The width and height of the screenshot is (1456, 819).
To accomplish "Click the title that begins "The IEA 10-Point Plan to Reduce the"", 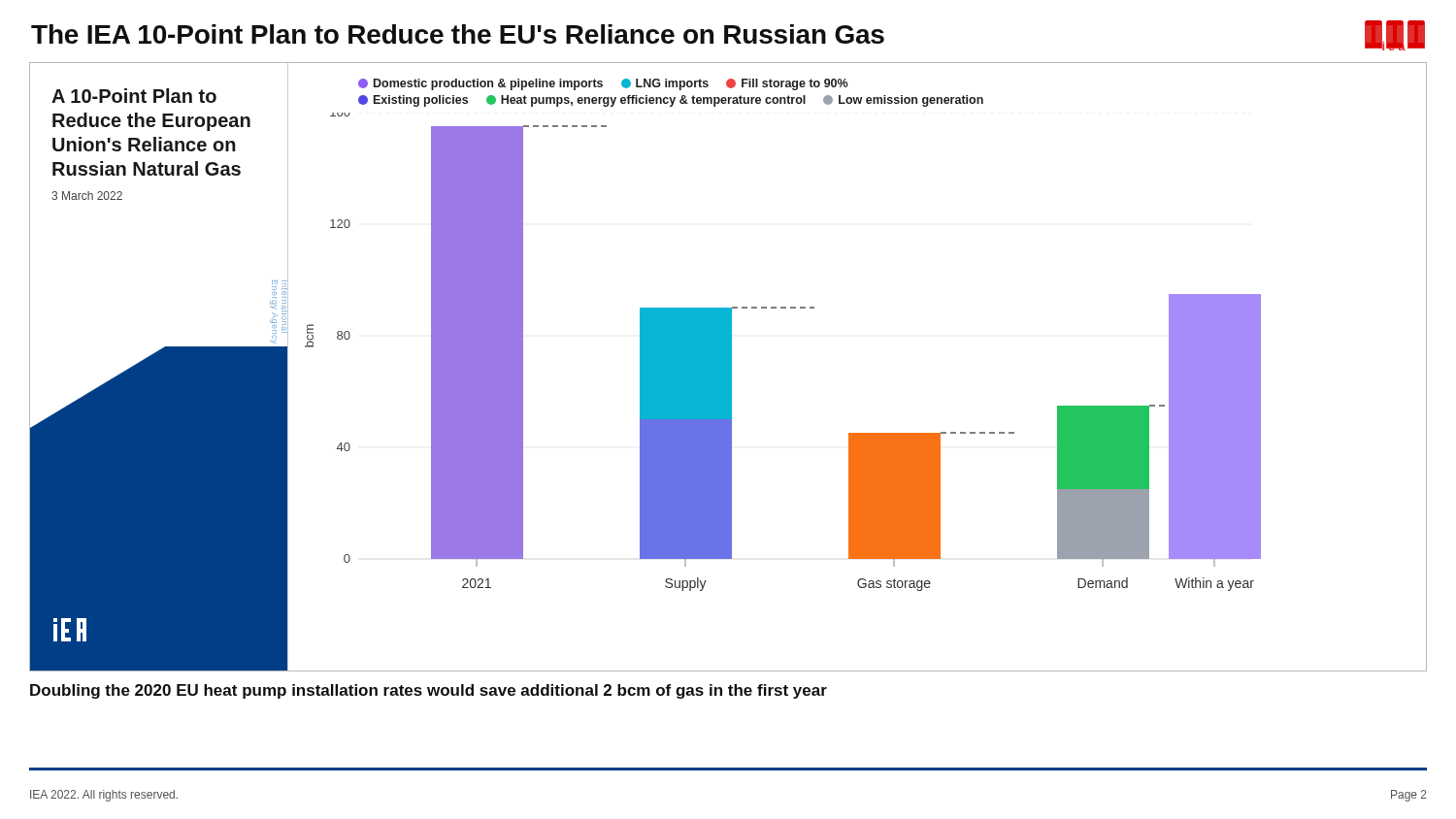I will [728, 35].
